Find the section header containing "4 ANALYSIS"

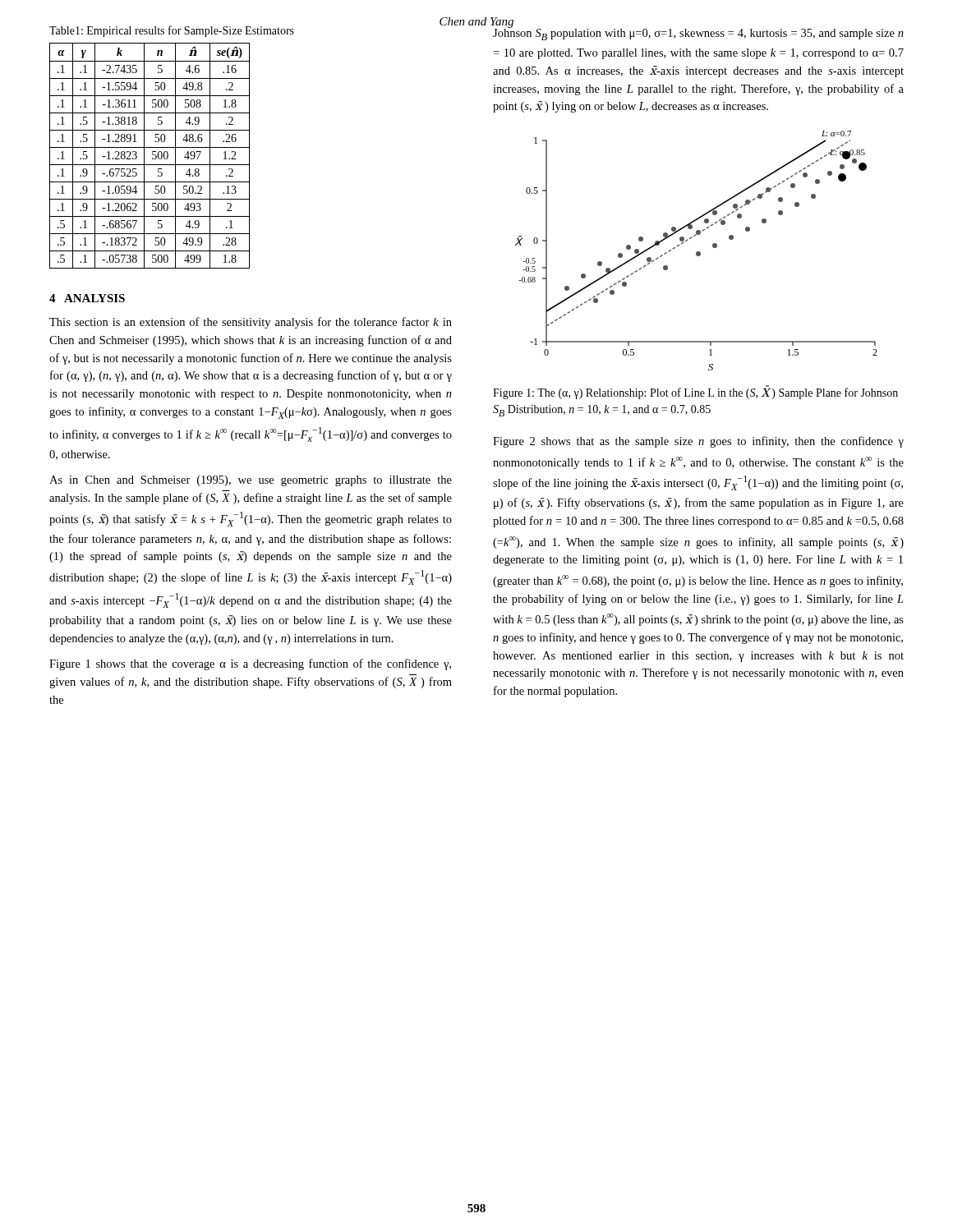tap(87, 298)
